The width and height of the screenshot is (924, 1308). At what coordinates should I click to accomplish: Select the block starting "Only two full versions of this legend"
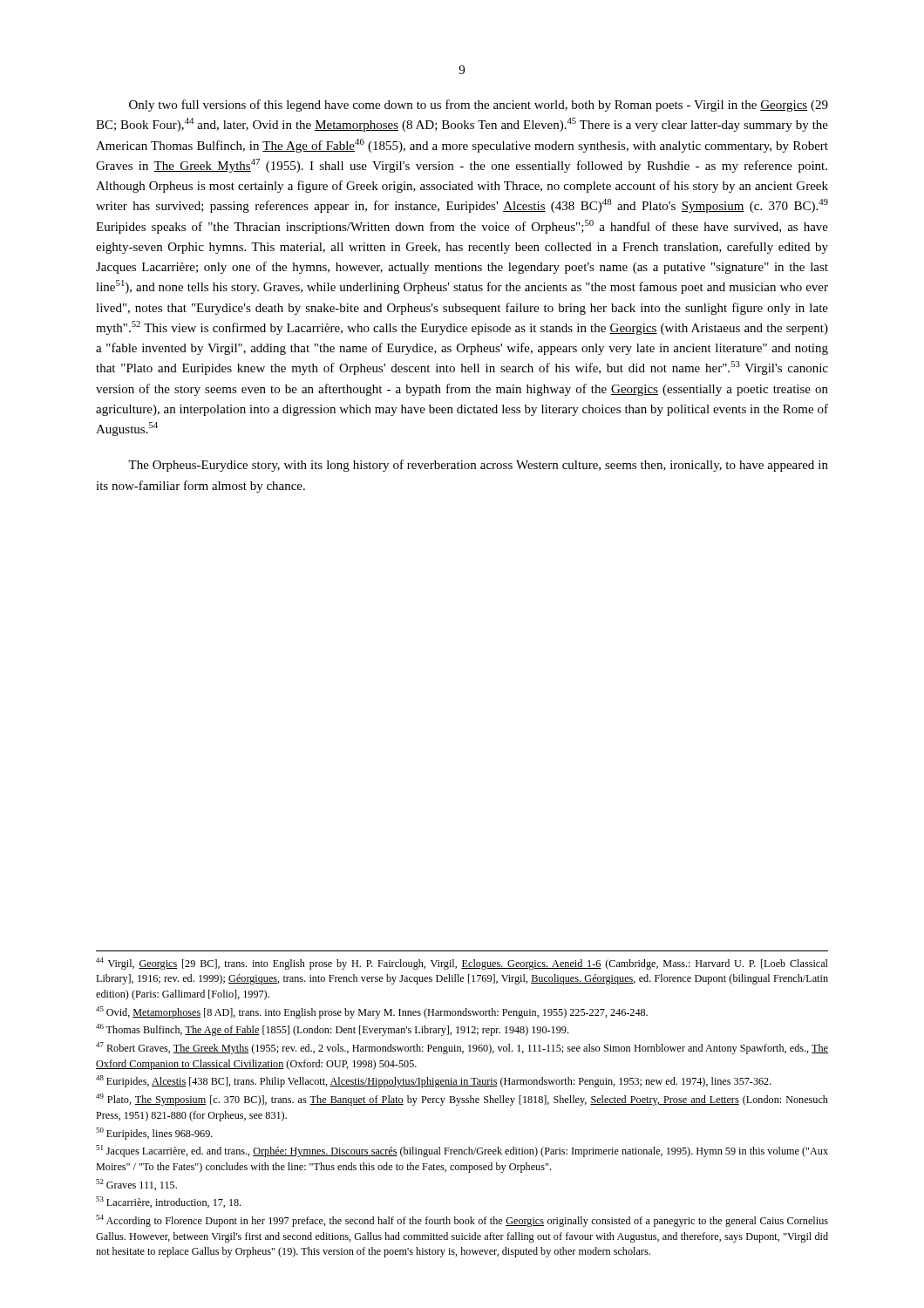462,296
